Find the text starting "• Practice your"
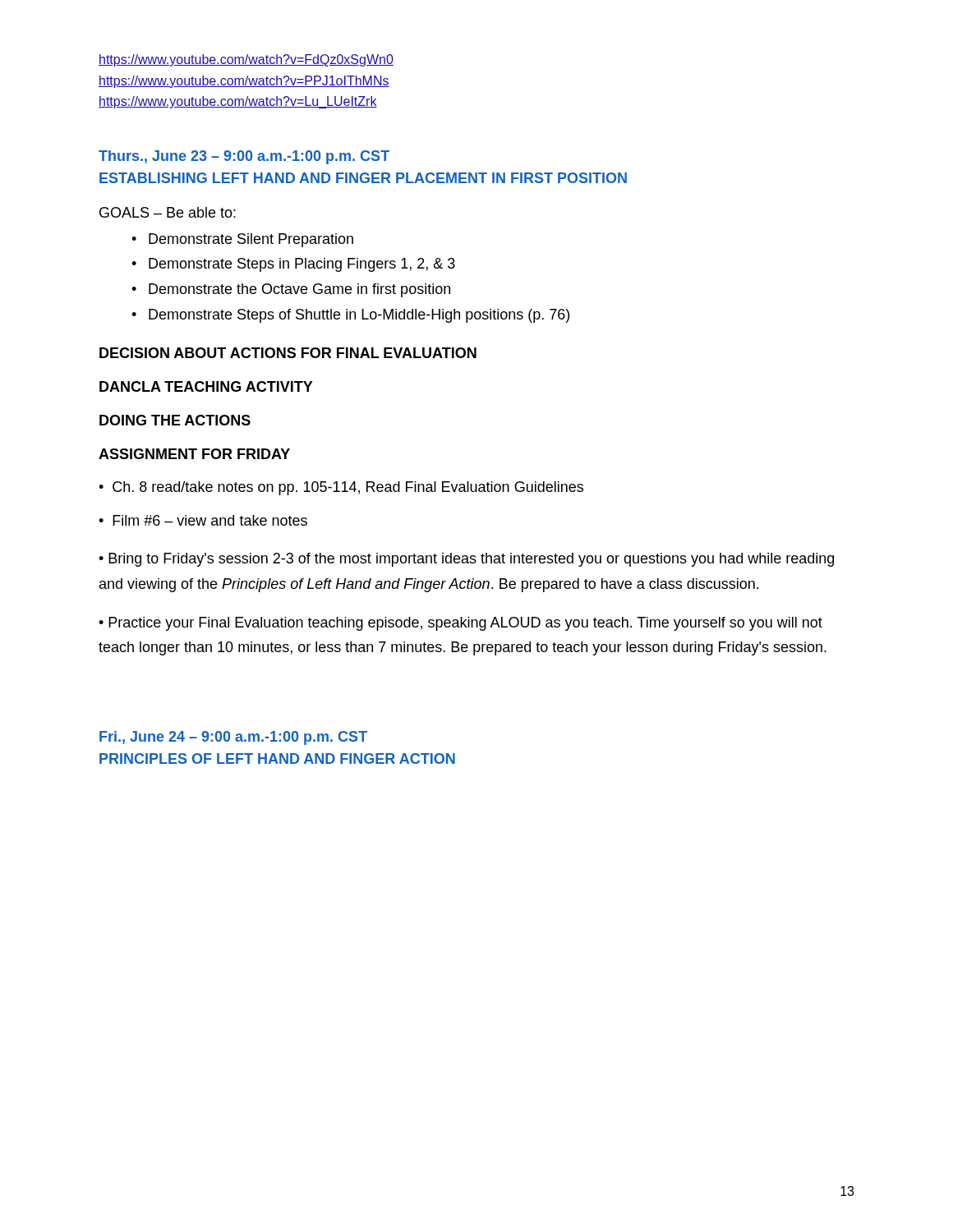 pos(463,635)
